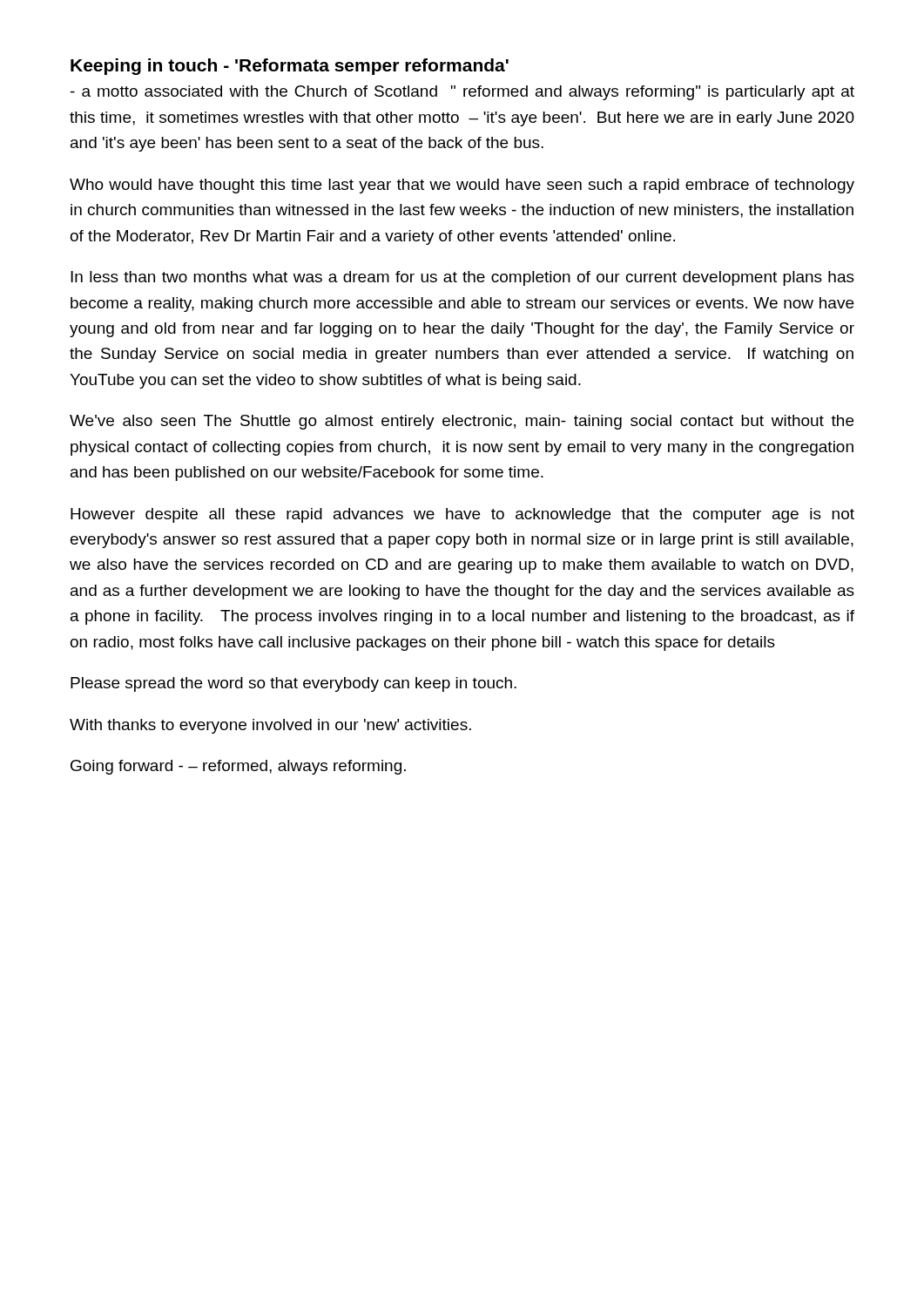Locate the block of text that opens with "Please spread the word so"
Viewport: 924px width, 1307px height.
(x=294, y=683)
